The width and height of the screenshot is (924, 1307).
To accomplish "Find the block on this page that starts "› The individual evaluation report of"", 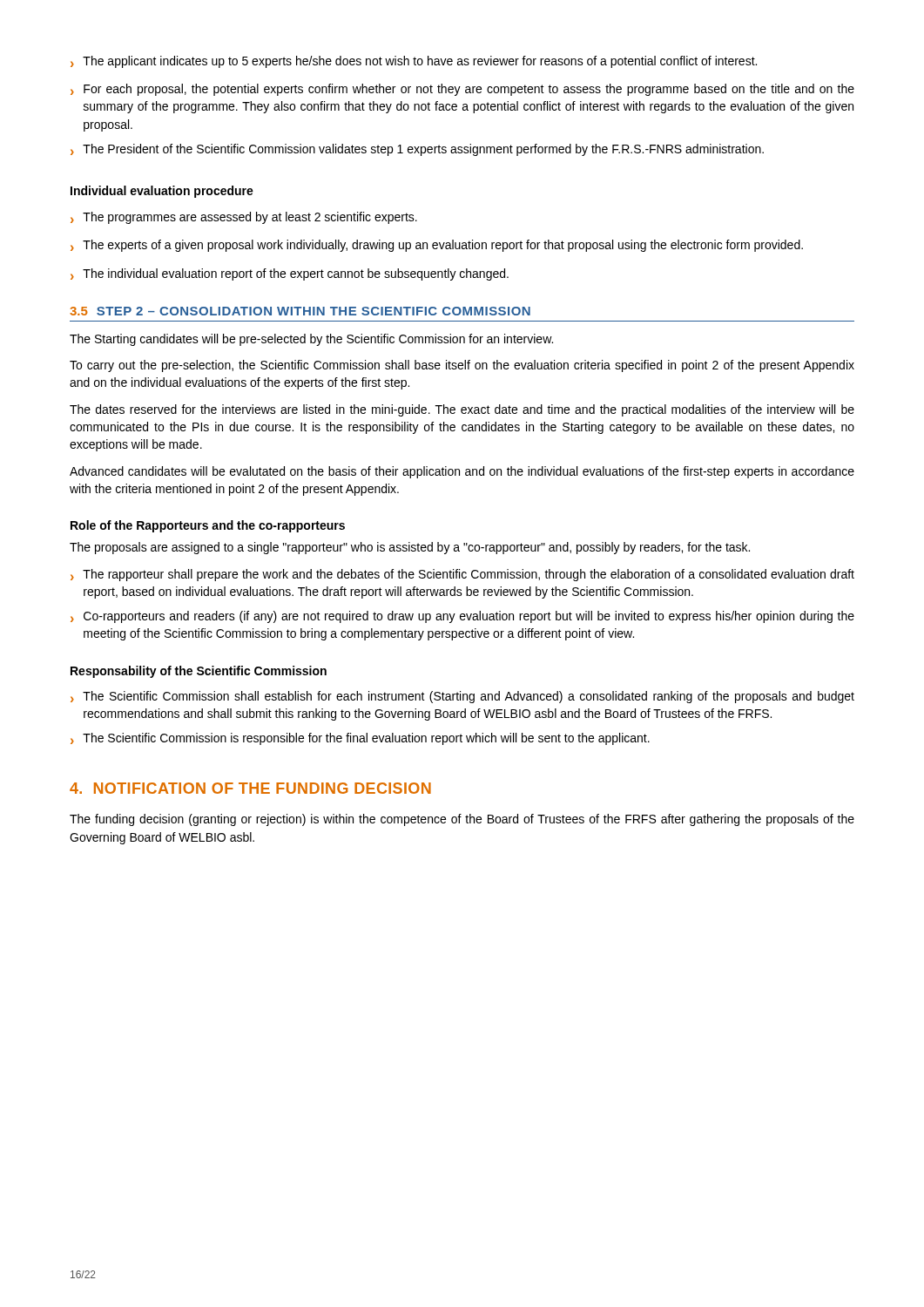I will (x=462, y=275).
